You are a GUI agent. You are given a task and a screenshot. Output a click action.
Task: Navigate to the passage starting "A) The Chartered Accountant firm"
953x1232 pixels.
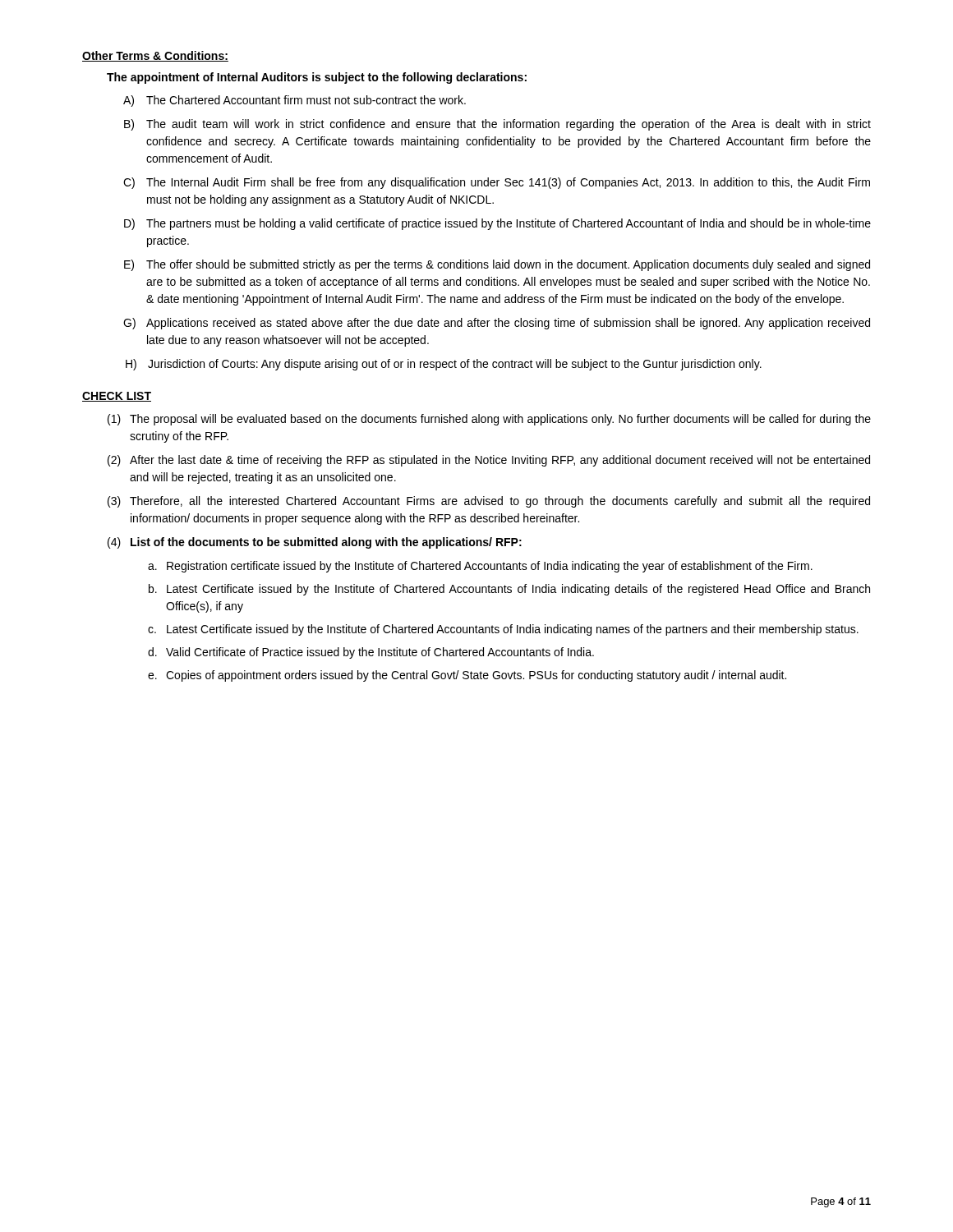point(295,101)
